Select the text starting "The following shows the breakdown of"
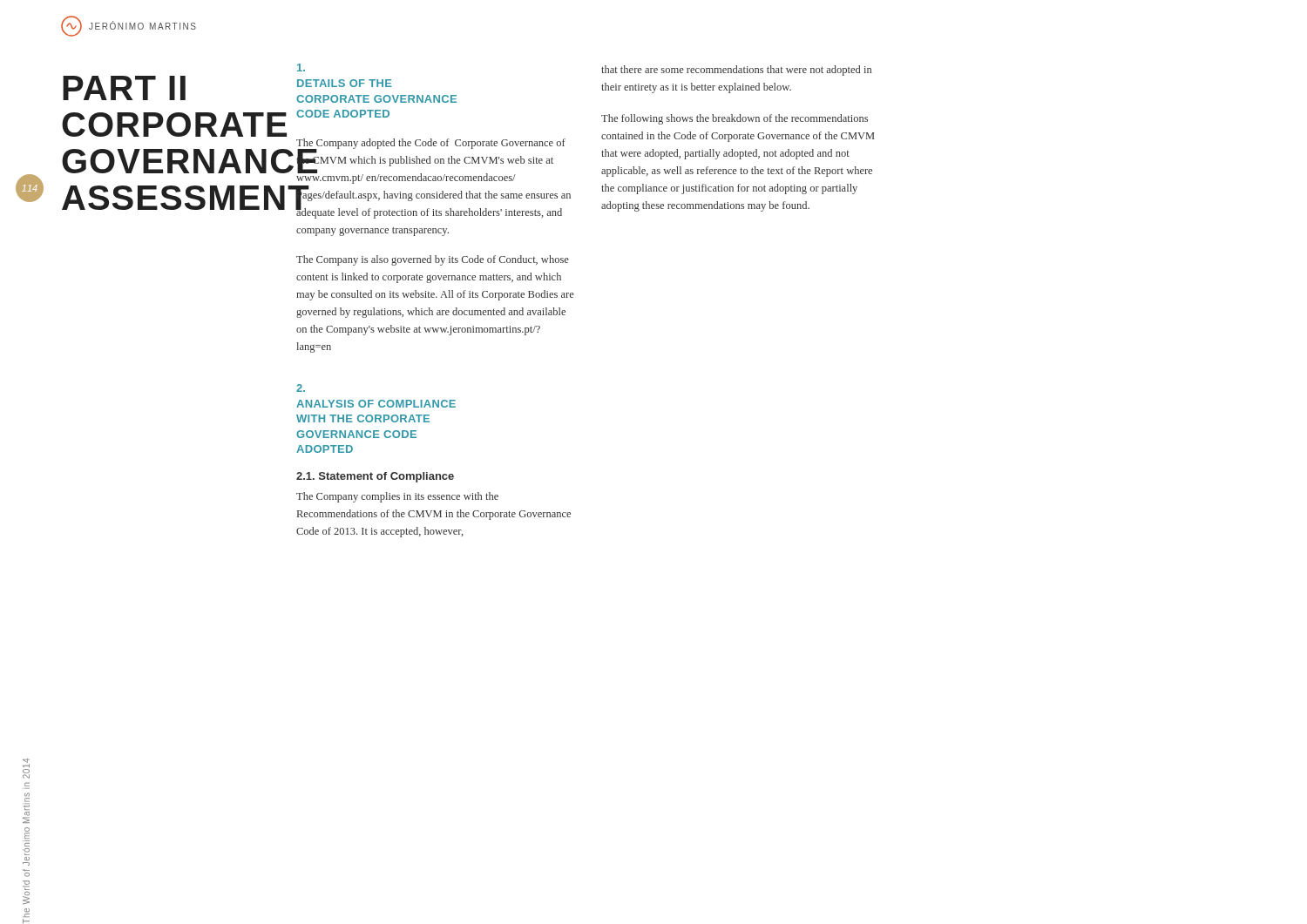Viewport: 1307px width, 924px height. click(741, 162)
